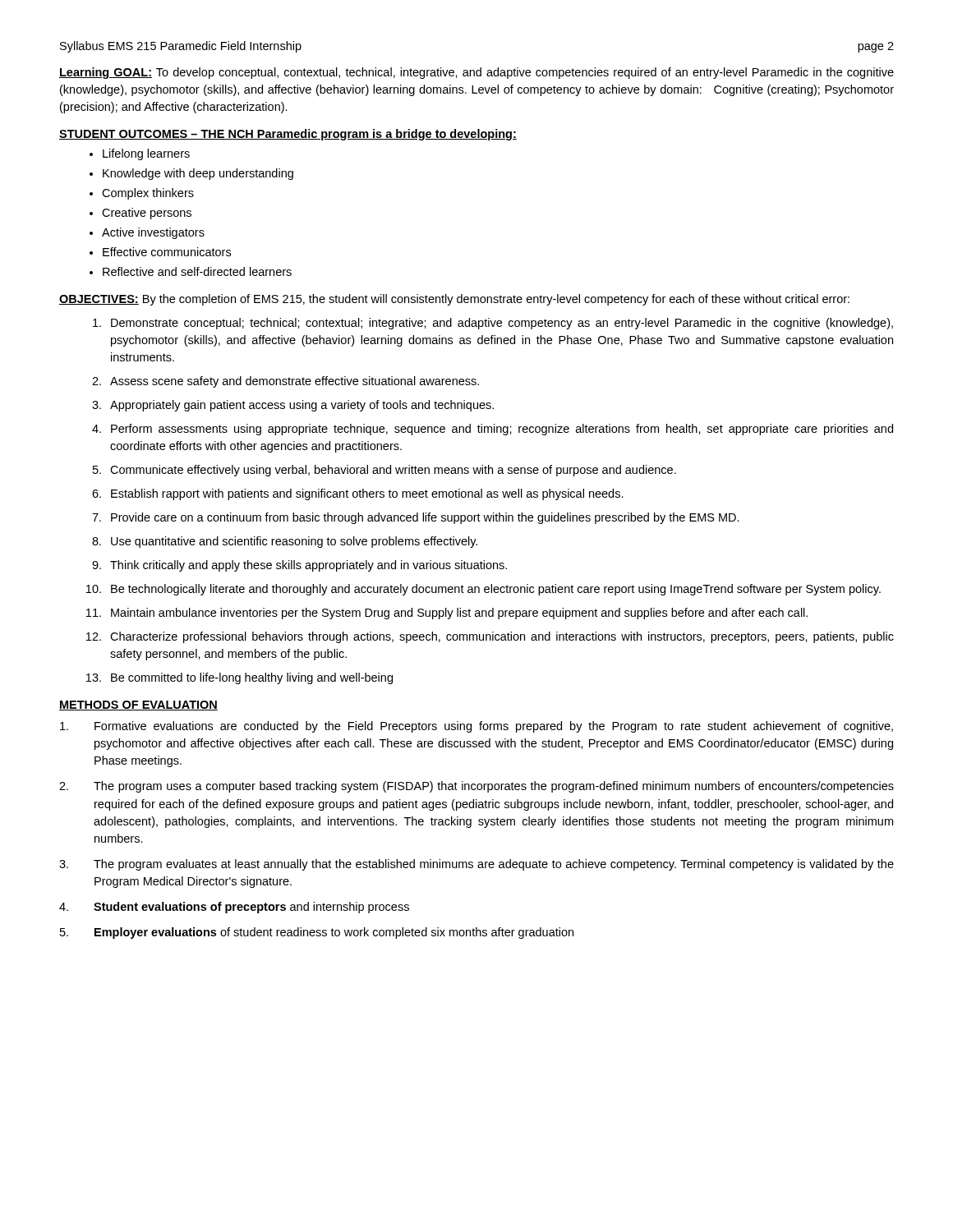
Task: Point to the block beginning "11. Maintain ambulance inventories per the System"
Action: (x=434, y=613)
